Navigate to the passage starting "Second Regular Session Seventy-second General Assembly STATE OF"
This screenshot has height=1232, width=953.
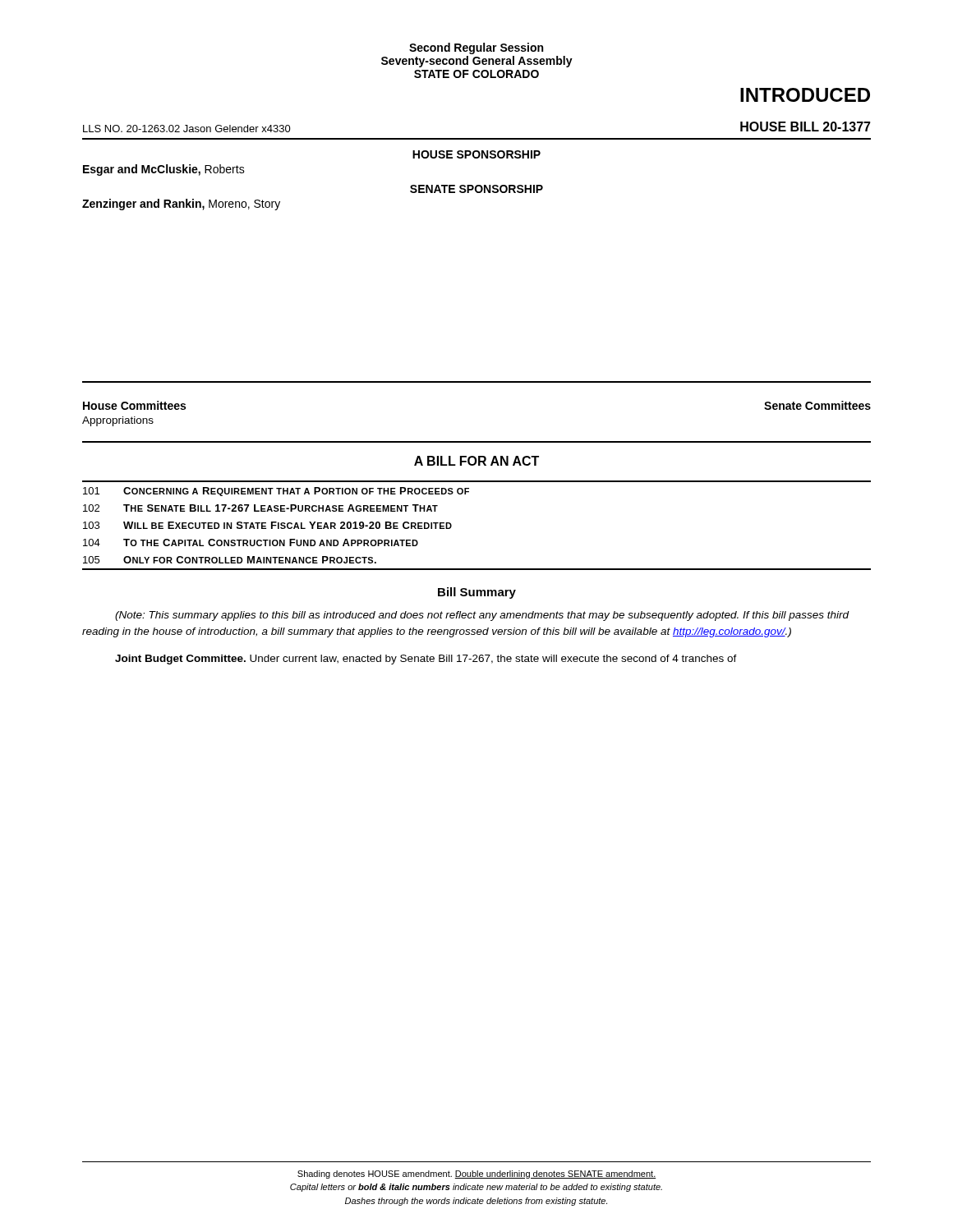pos(476,61)
